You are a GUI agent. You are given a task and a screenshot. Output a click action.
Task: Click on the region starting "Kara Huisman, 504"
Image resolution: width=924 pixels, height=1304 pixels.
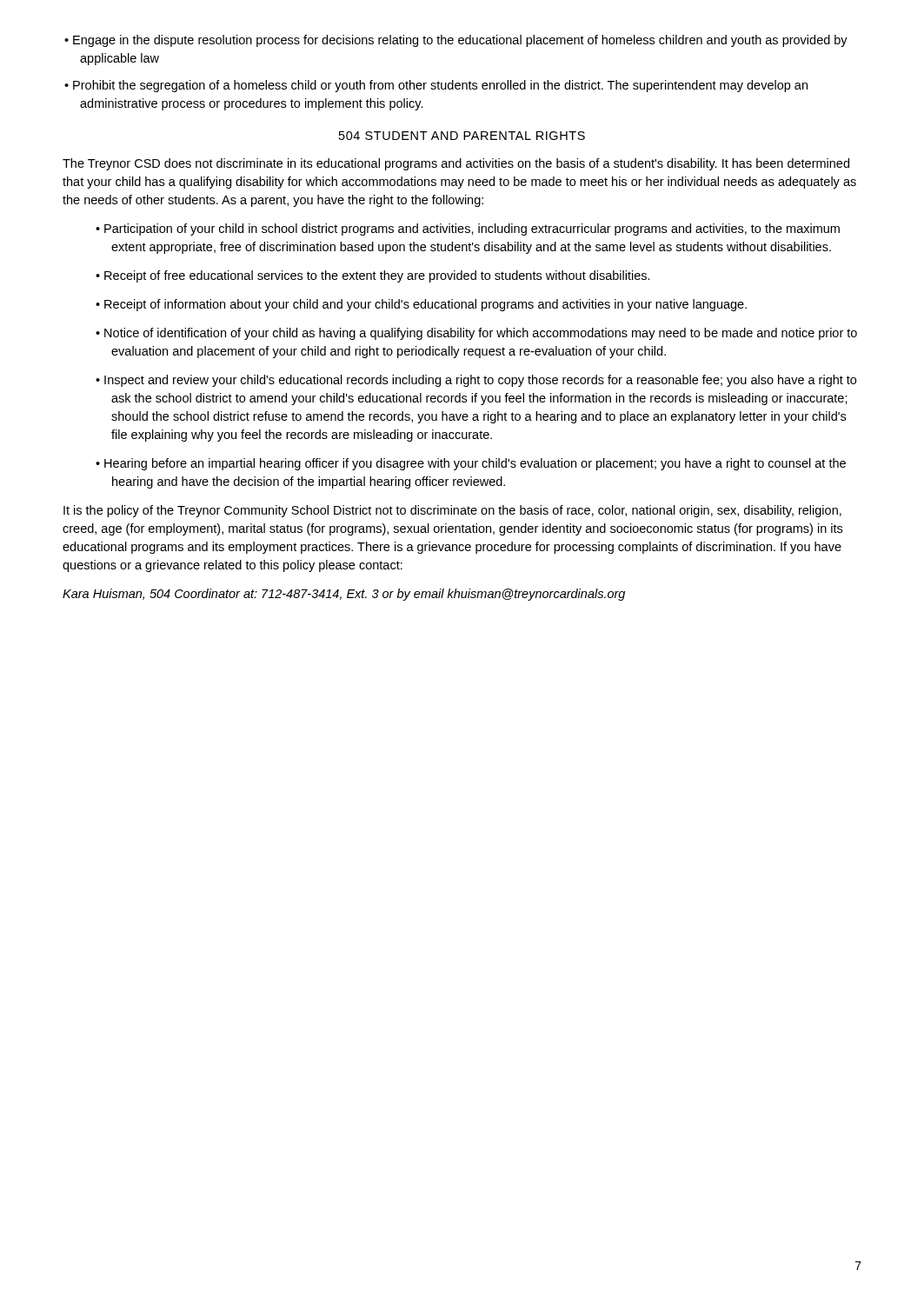344,594
